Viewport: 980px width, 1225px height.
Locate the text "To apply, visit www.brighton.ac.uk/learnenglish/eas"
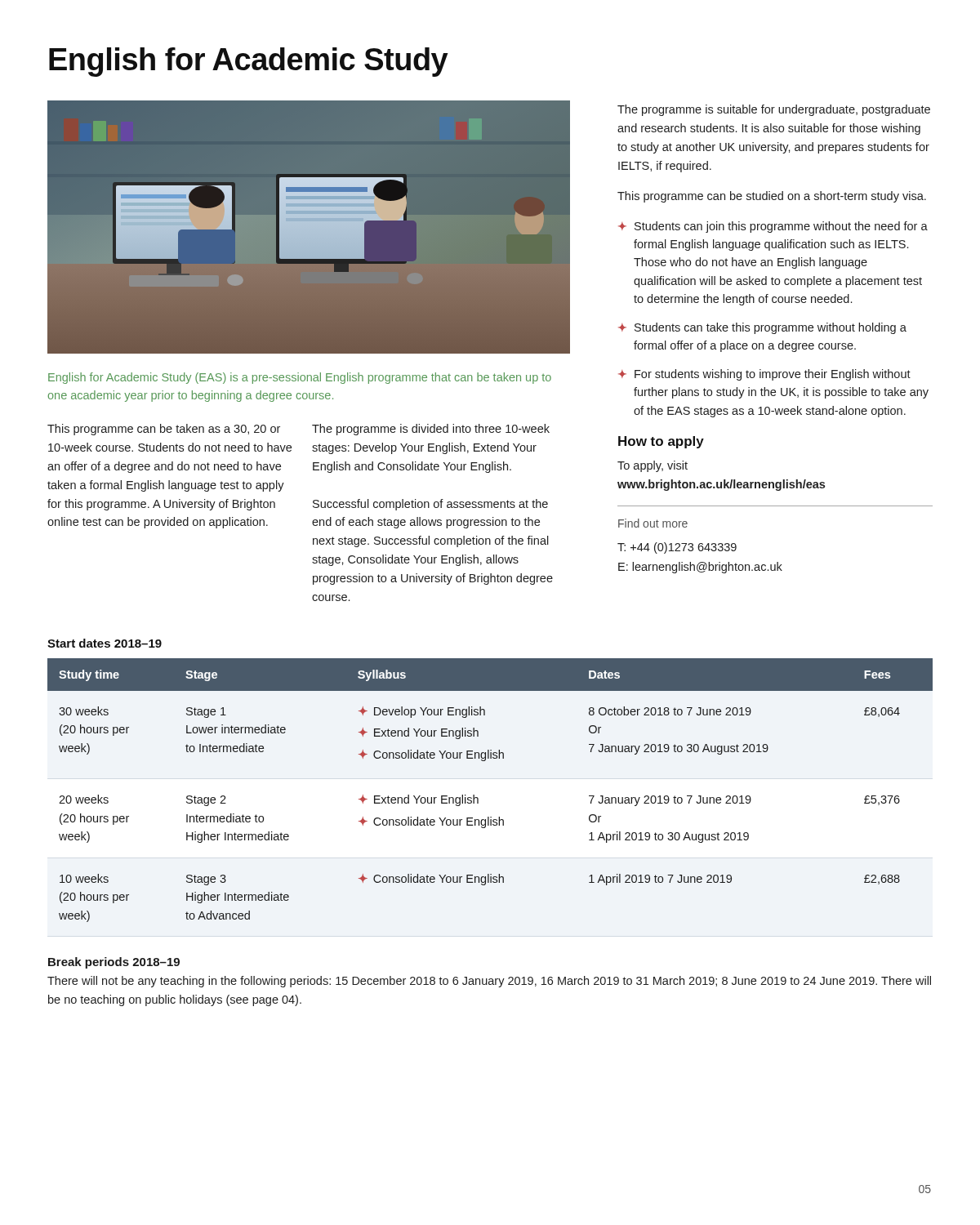coord(721,475)
